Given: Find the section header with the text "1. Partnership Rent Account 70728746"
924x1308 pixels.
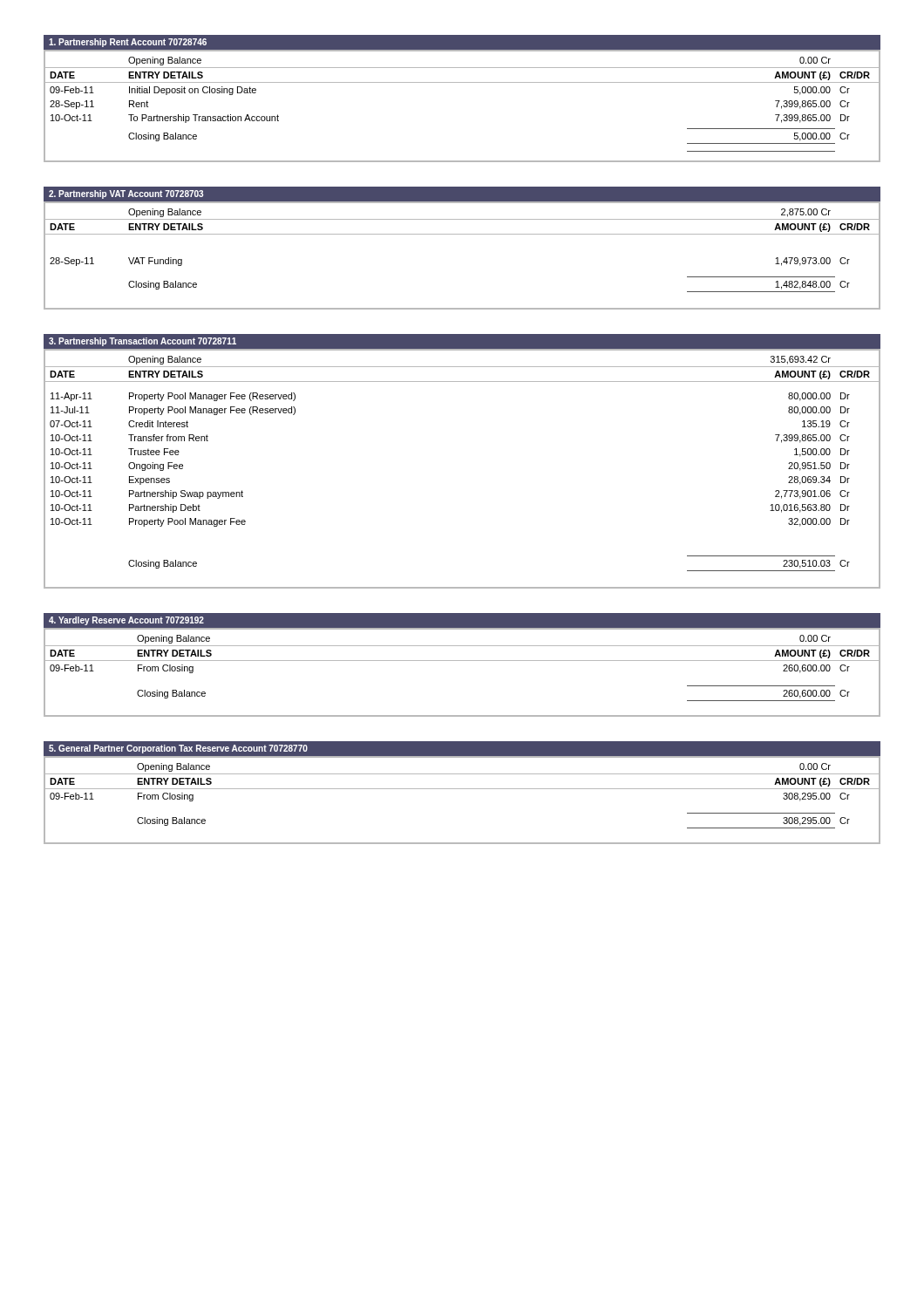Looking at the screenshot, I should 128,42.
